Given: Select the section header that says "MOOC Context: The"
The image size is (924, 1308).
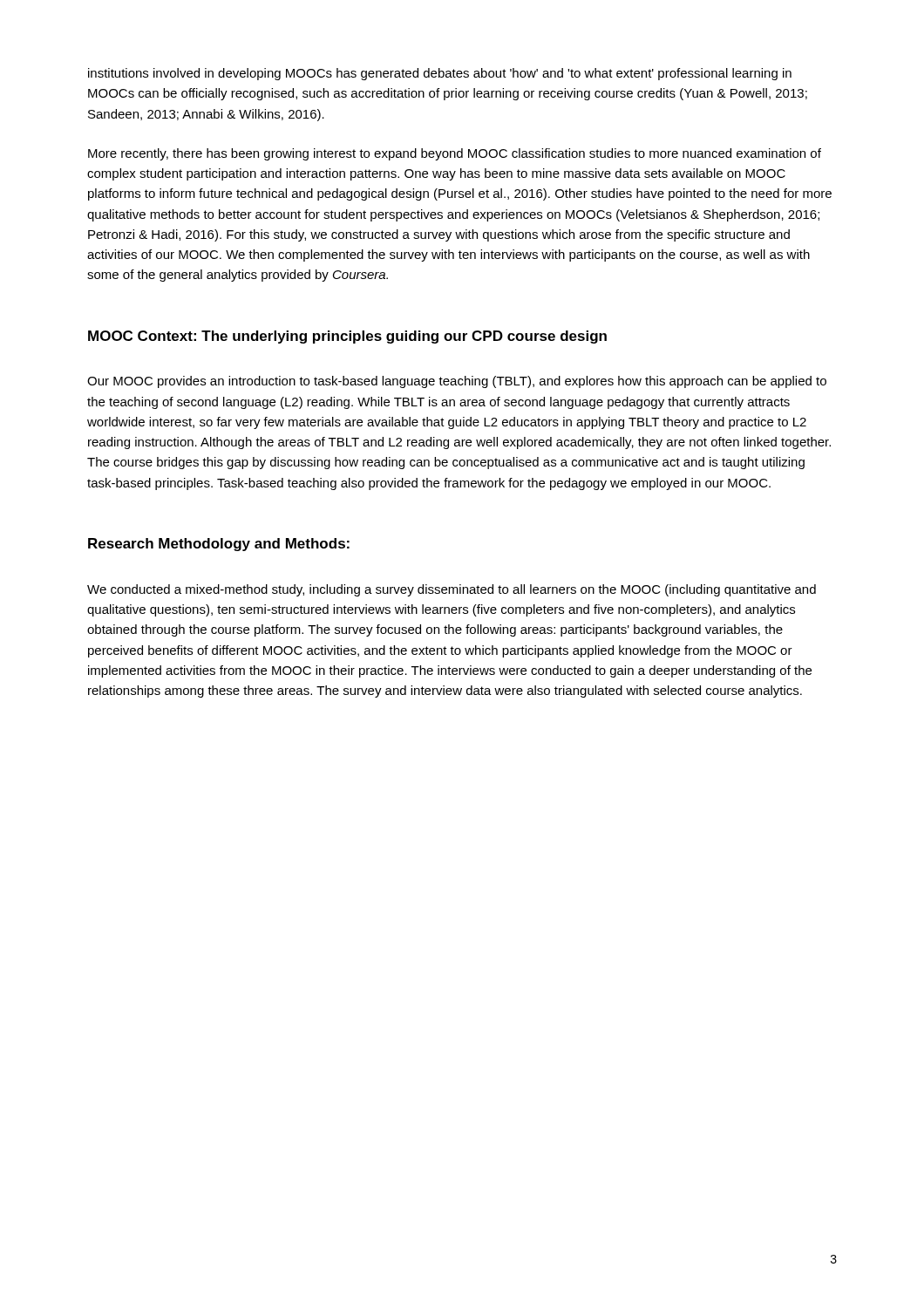Looking at the screenshot, I should 347,336.
